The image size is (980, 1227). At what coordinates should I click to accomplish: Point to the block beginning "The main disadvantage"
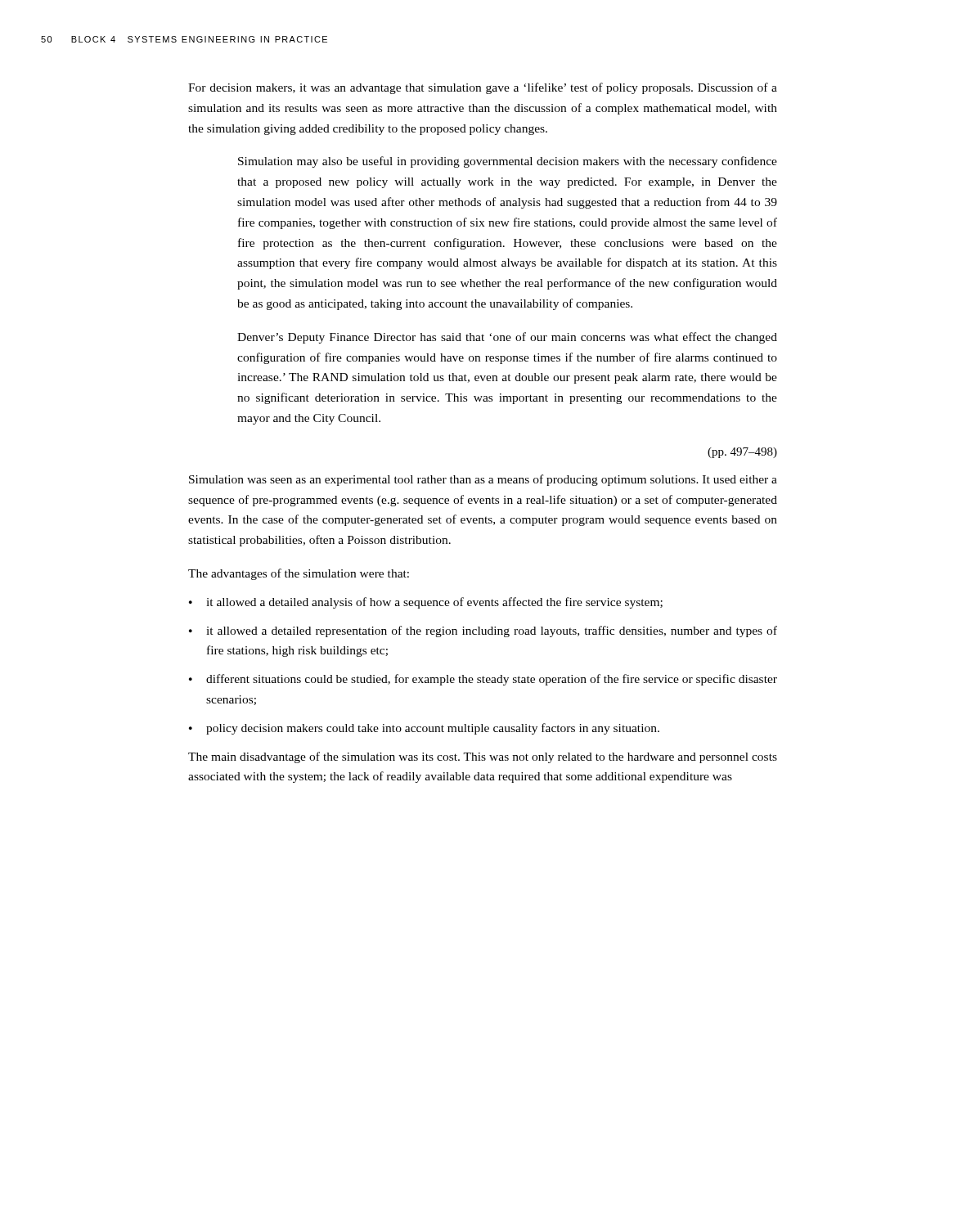click(x=483, y=766)
